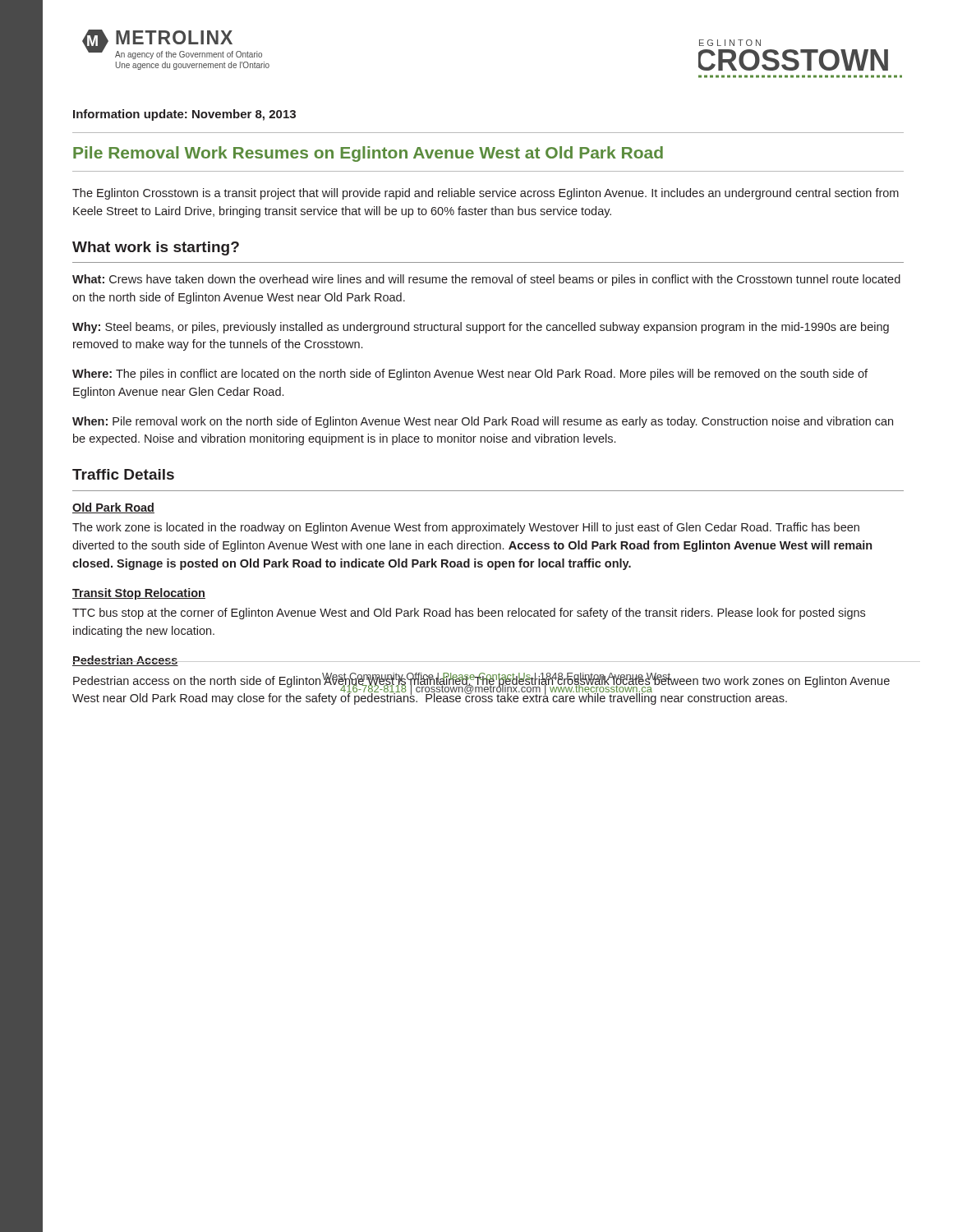
Task: Navigate to the element starting "Old Park Road"
Action: 113,507
